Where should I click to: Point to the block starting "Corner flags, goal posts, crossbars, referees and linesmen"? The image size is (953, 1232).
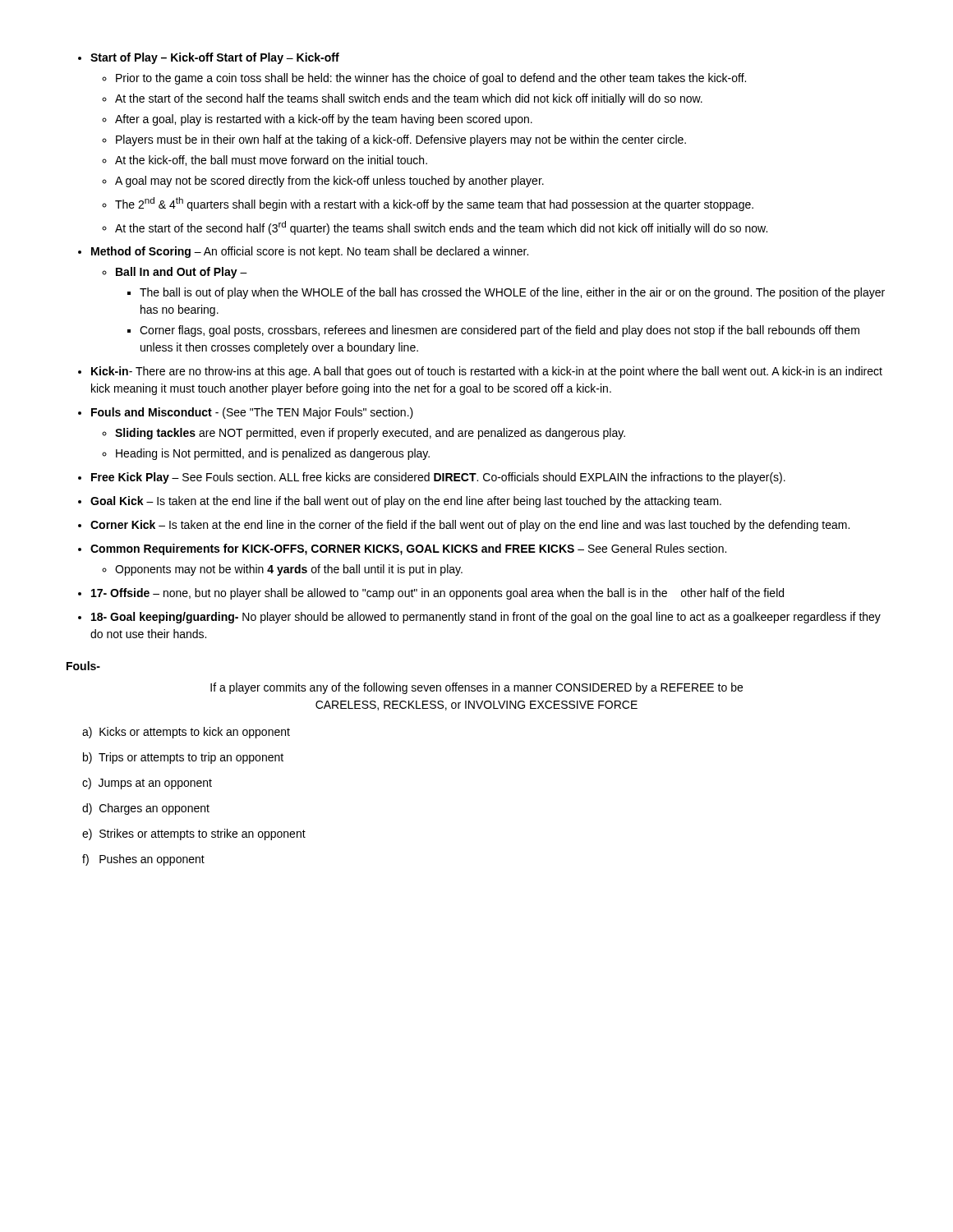[500, 339]
